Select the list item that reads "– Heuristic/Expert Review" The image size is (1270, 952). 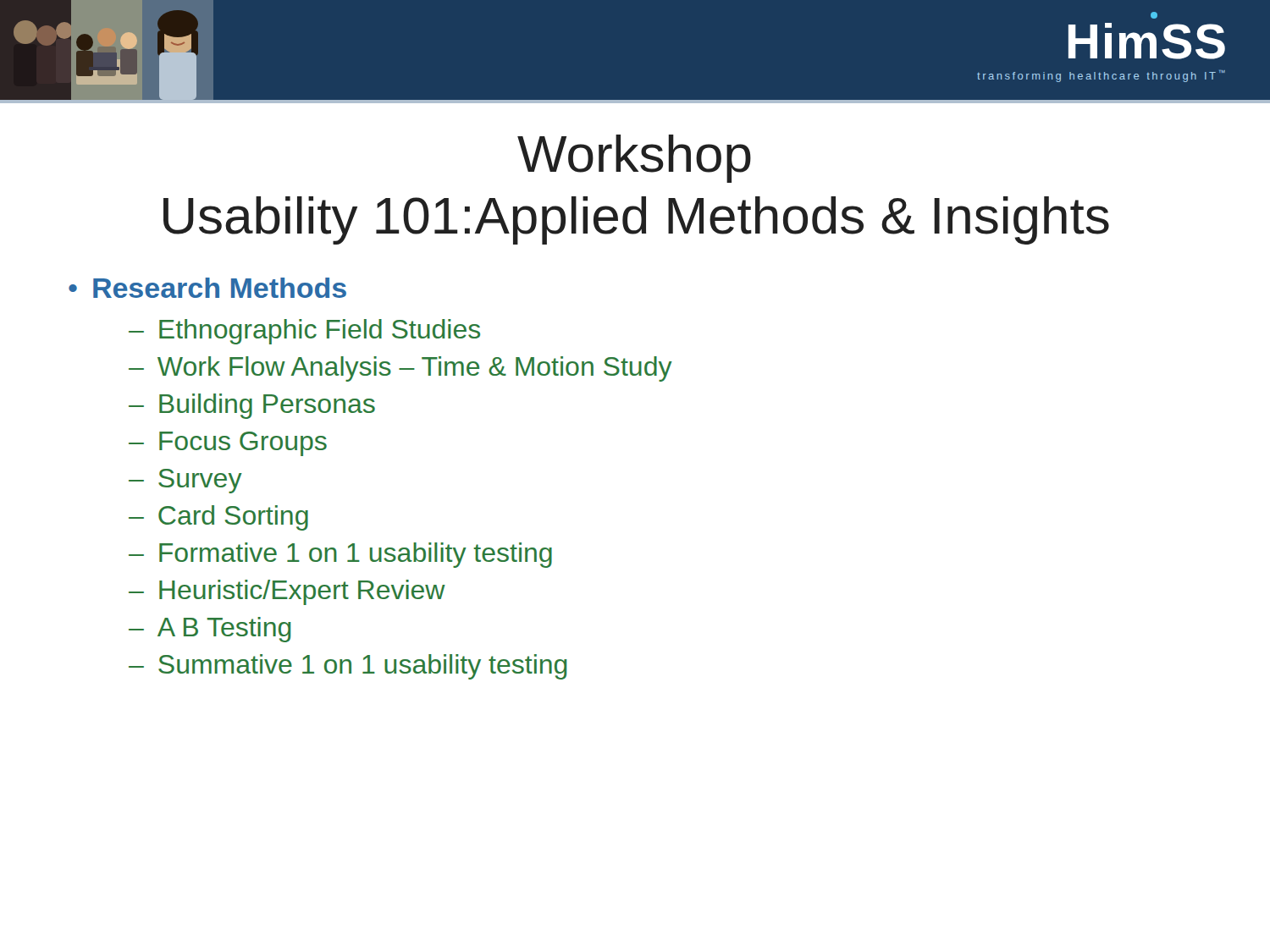(287, 590)
